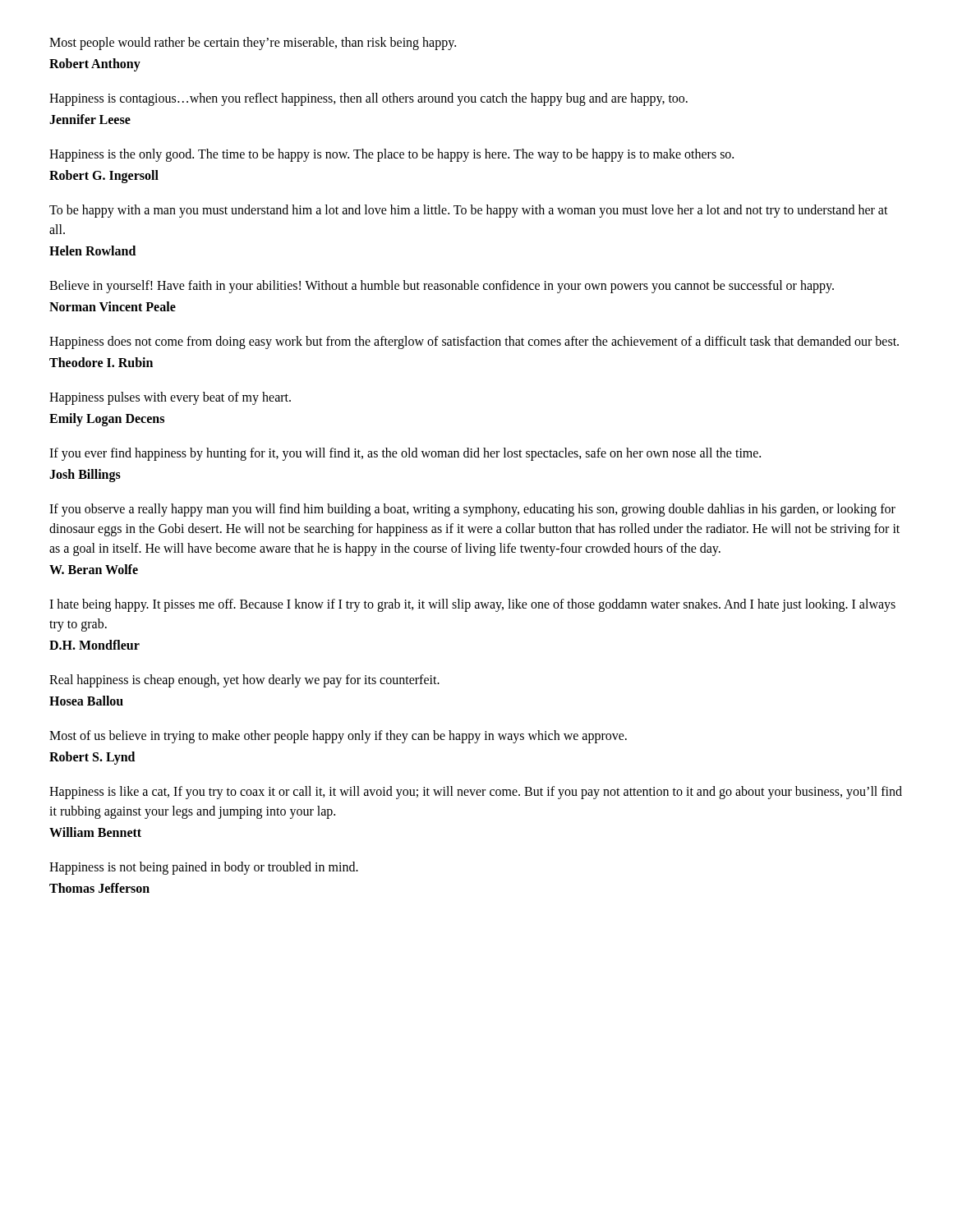953x1232 pixels.
Task: Locate the block of text that opens with "If you ever"
Action: [476, 464]
